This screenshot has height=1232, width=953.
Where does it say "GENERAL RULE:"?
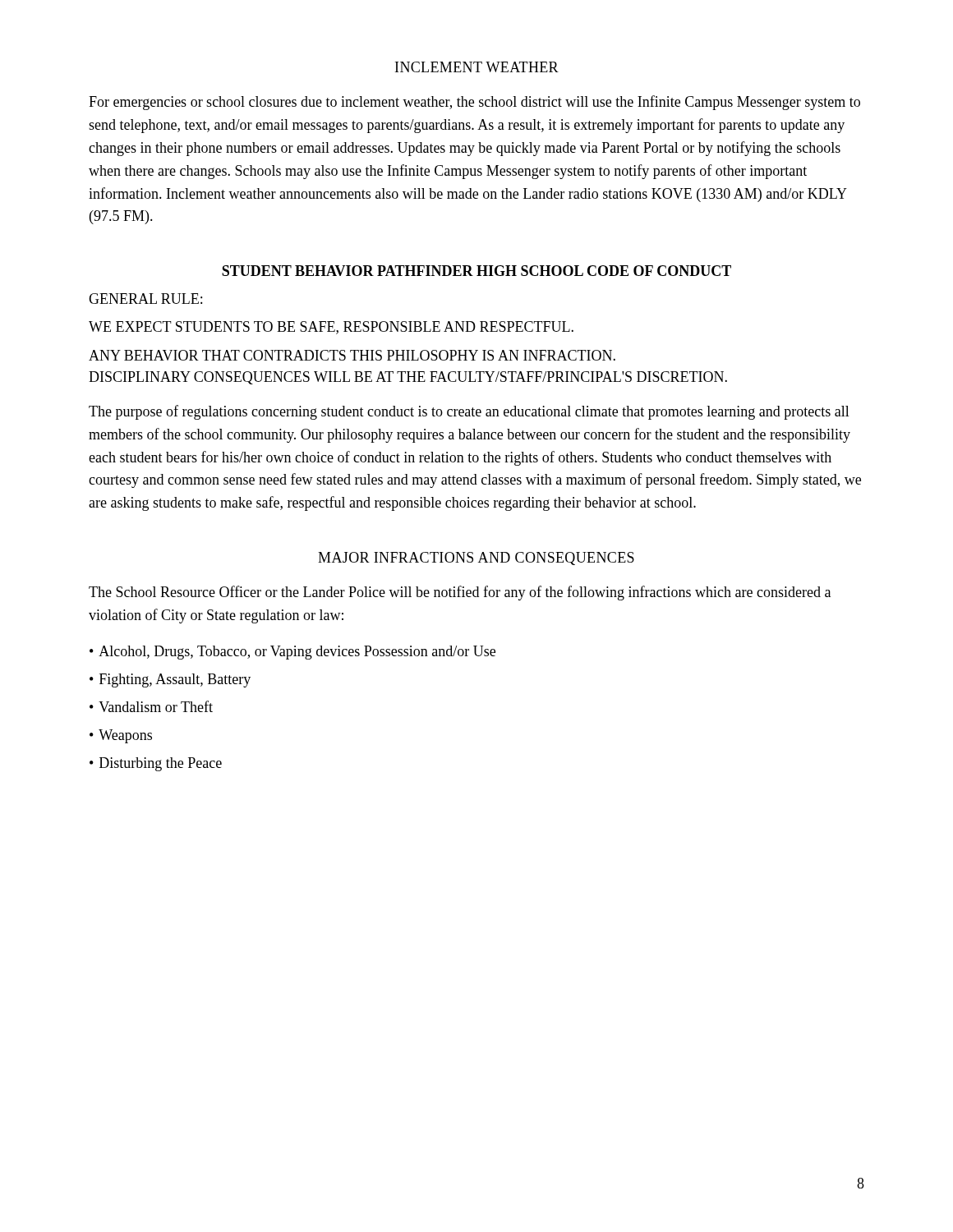pos(146,299)
